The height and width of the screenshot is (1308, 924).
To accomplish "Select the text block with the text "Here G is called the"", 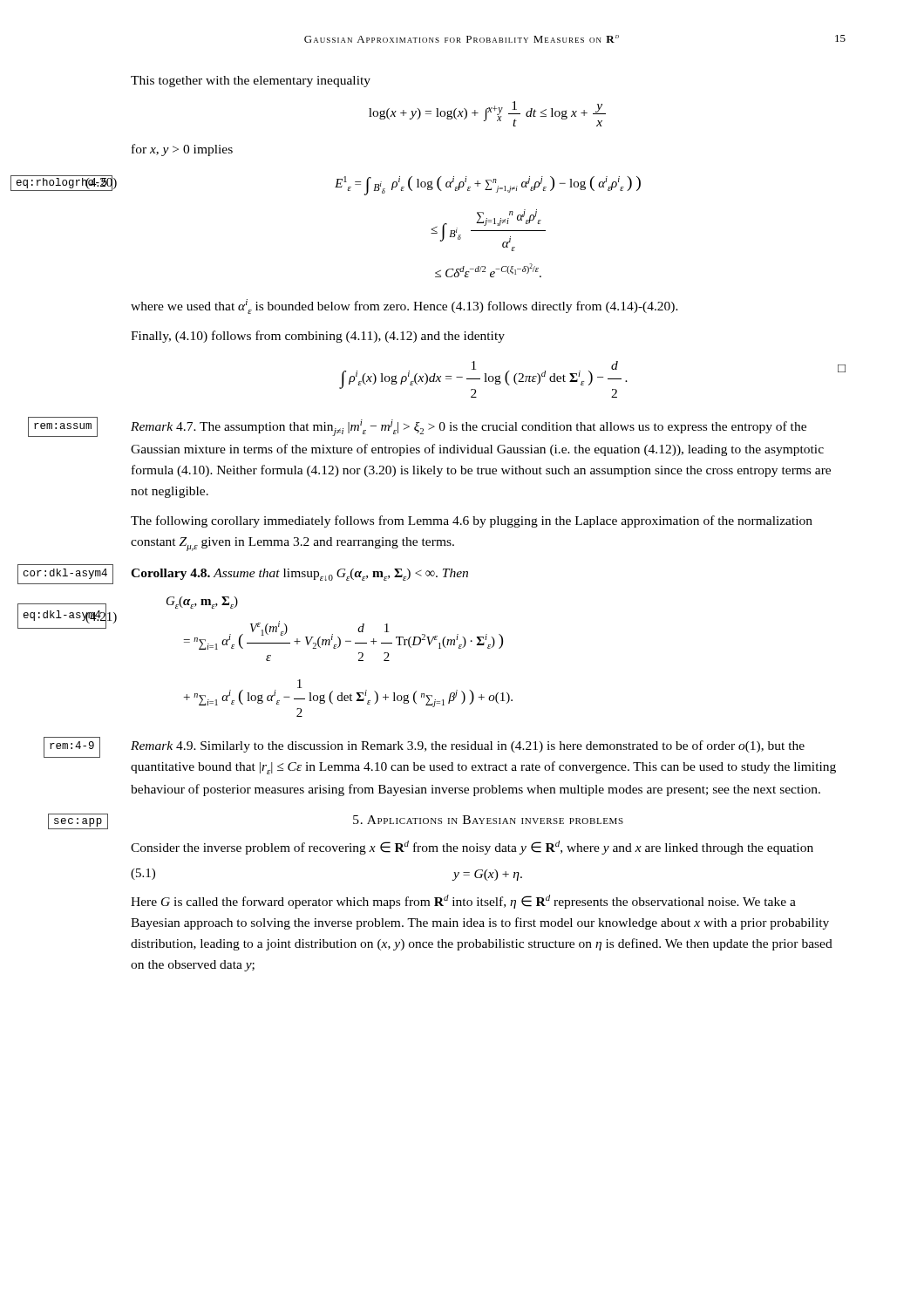I will coord(481,931).
